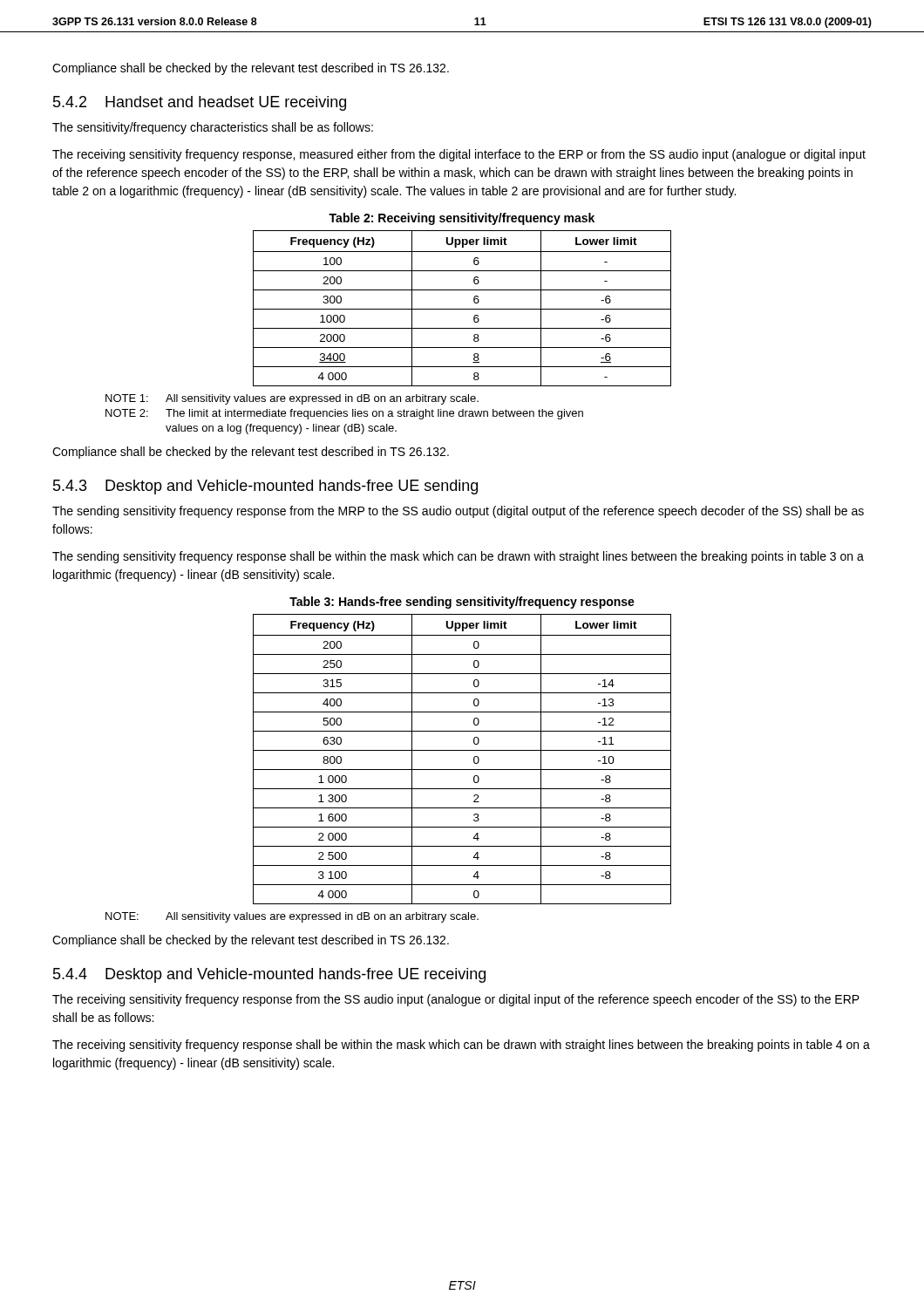Click on the caption that reads "Table 3: Hands-free sending"
924x1308 pixels.
(x=462, y=602)
